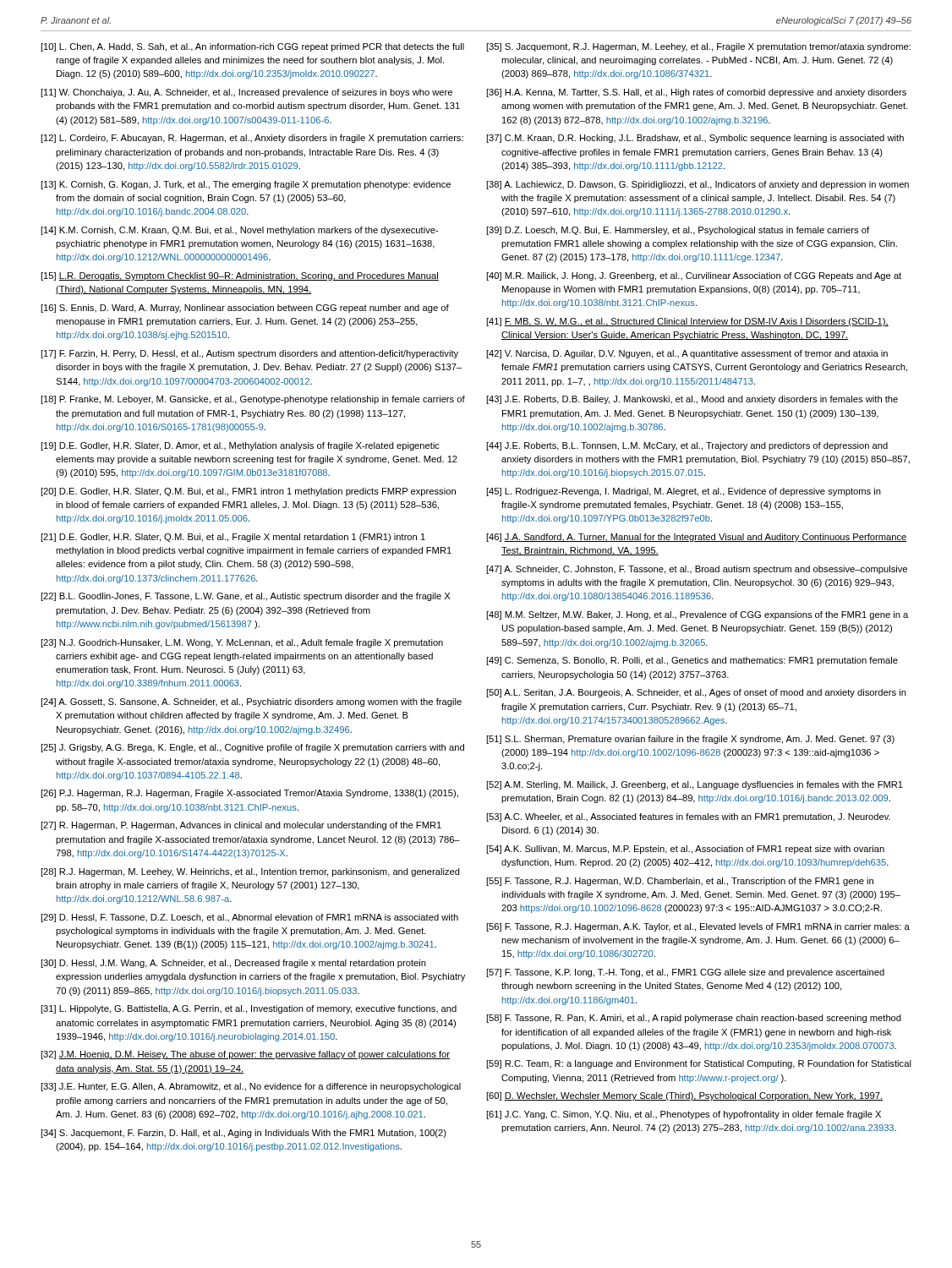Click on the text block starting "[23] N.J. Goodrich-Hunsaker,"

[x=242, y=663]
